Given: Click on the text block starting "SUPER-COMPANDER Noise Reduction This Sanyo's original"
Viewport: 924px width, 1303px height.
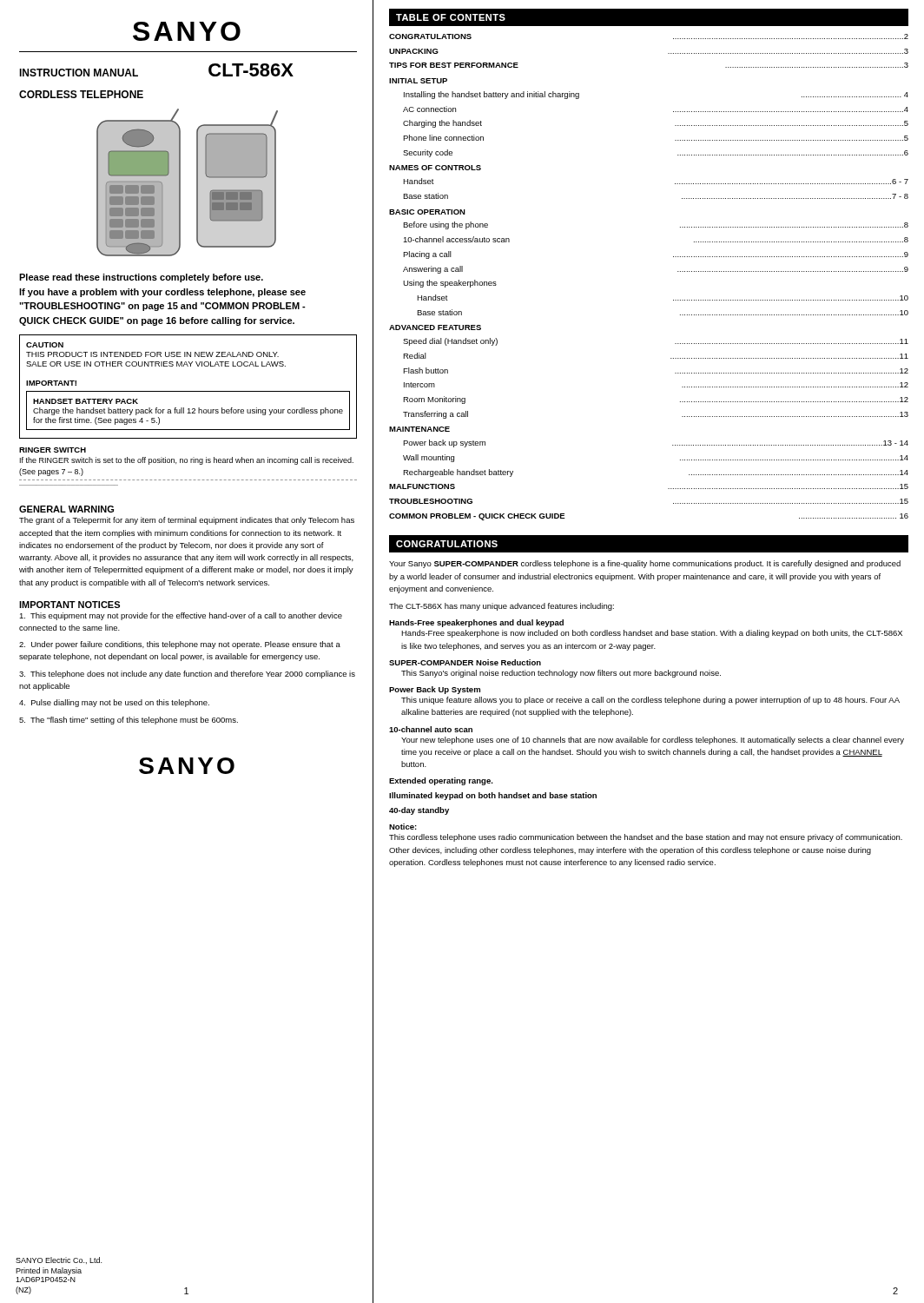Looking at the screenshot, I should [649, 669].
